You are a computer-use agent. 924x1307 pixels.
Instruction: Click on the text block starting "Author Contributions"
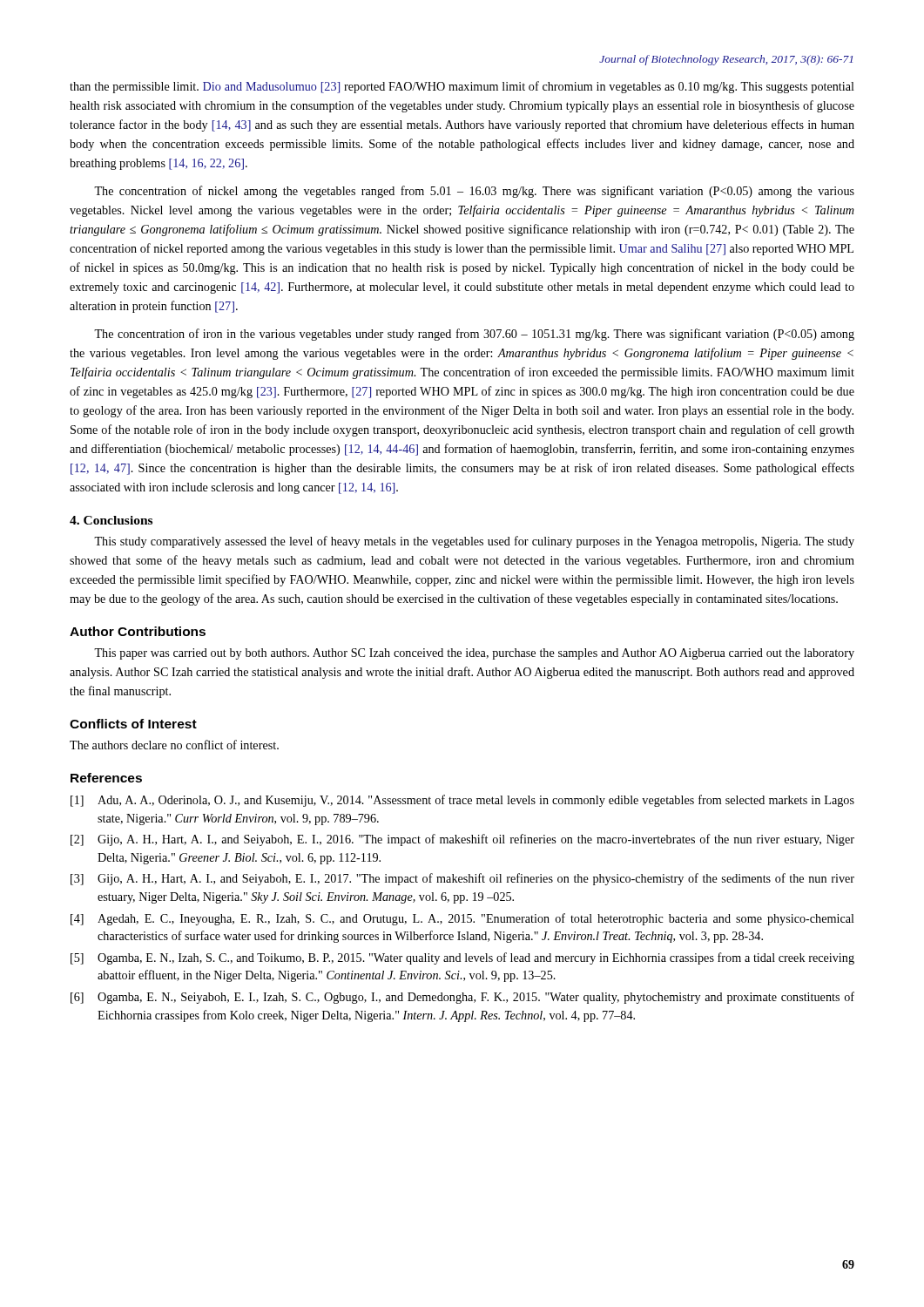138,631
